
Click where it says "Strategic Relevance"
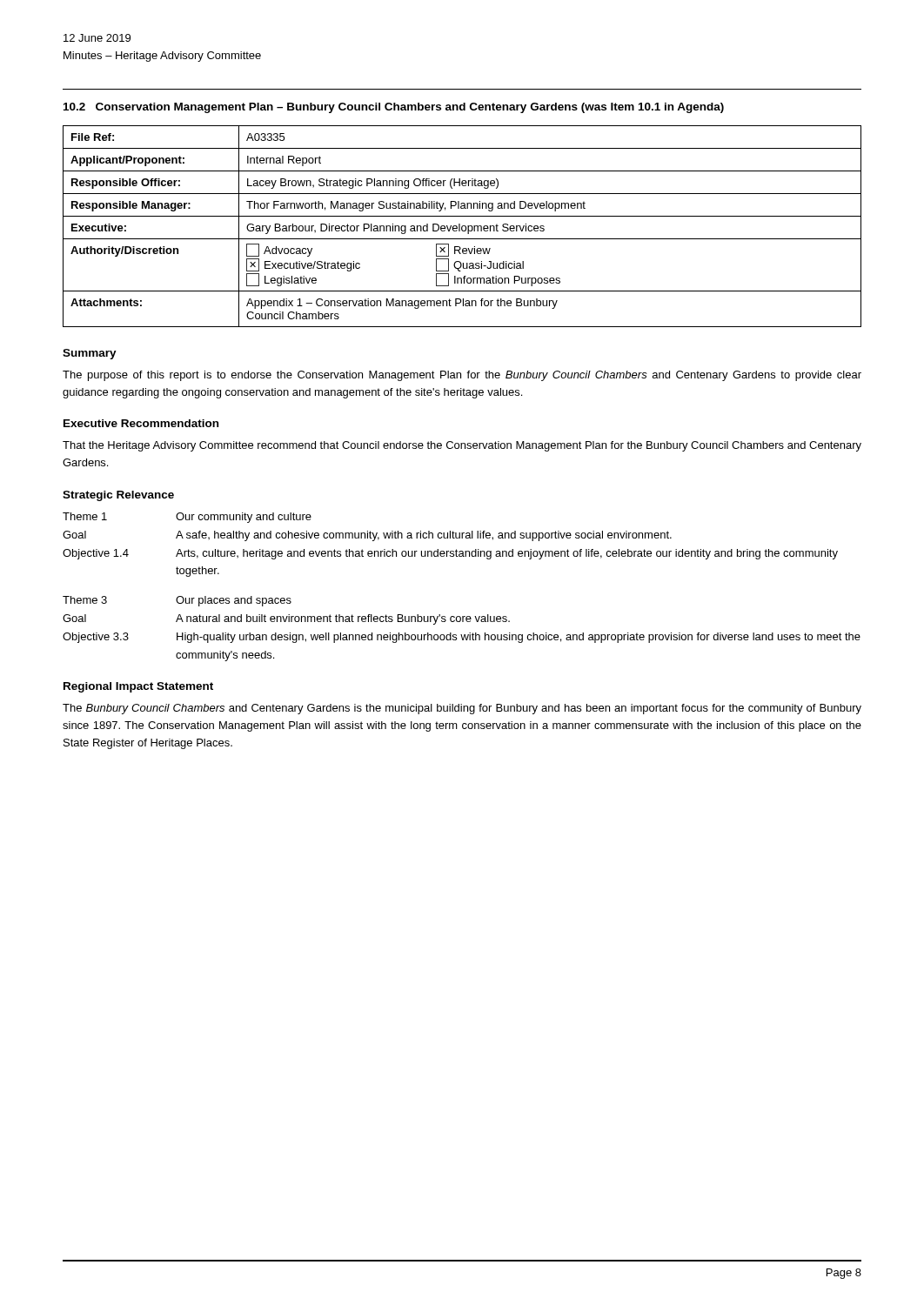(x=118, y=496)
